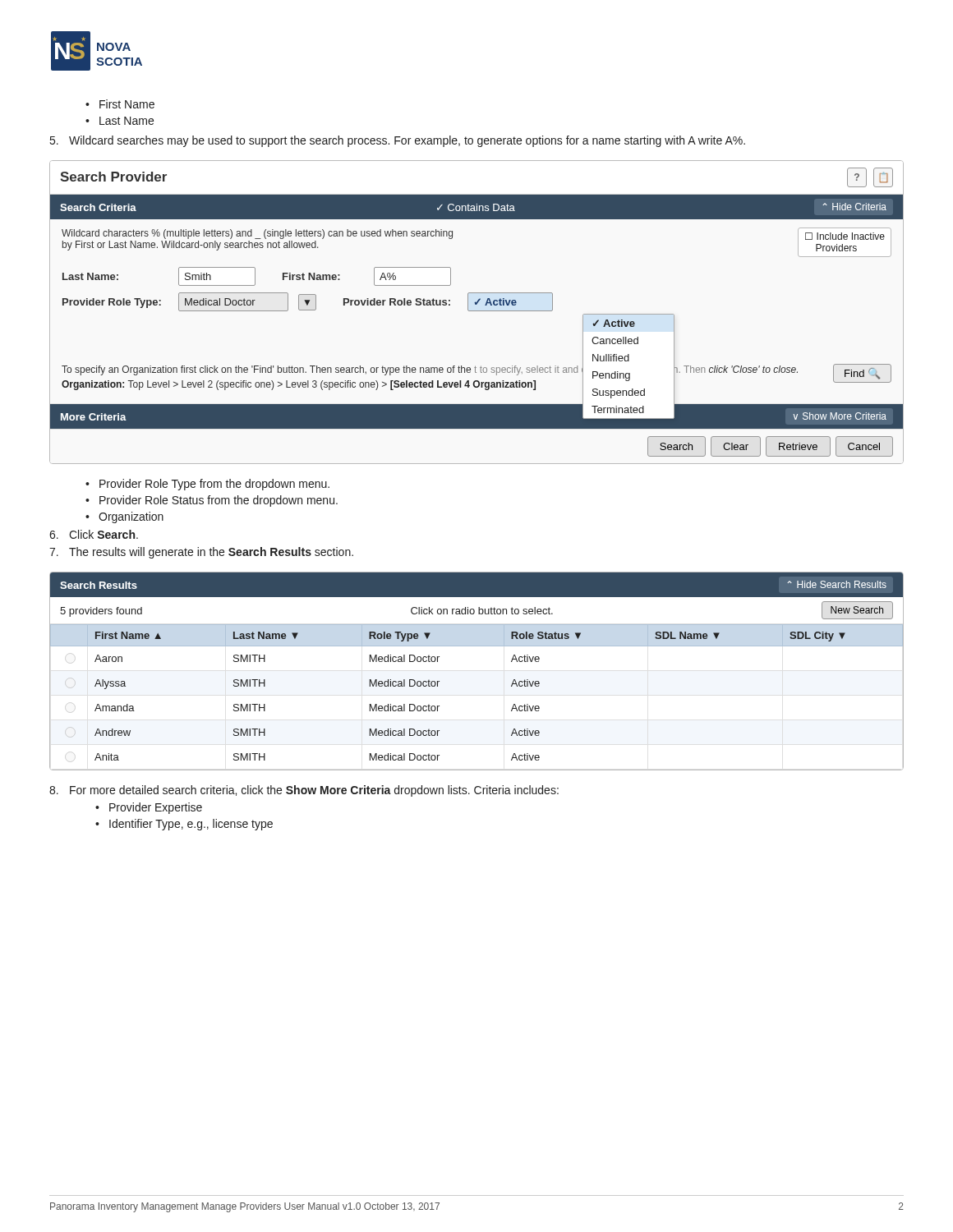Find the text block starting "Provider Expertise"

coord(149,808)
